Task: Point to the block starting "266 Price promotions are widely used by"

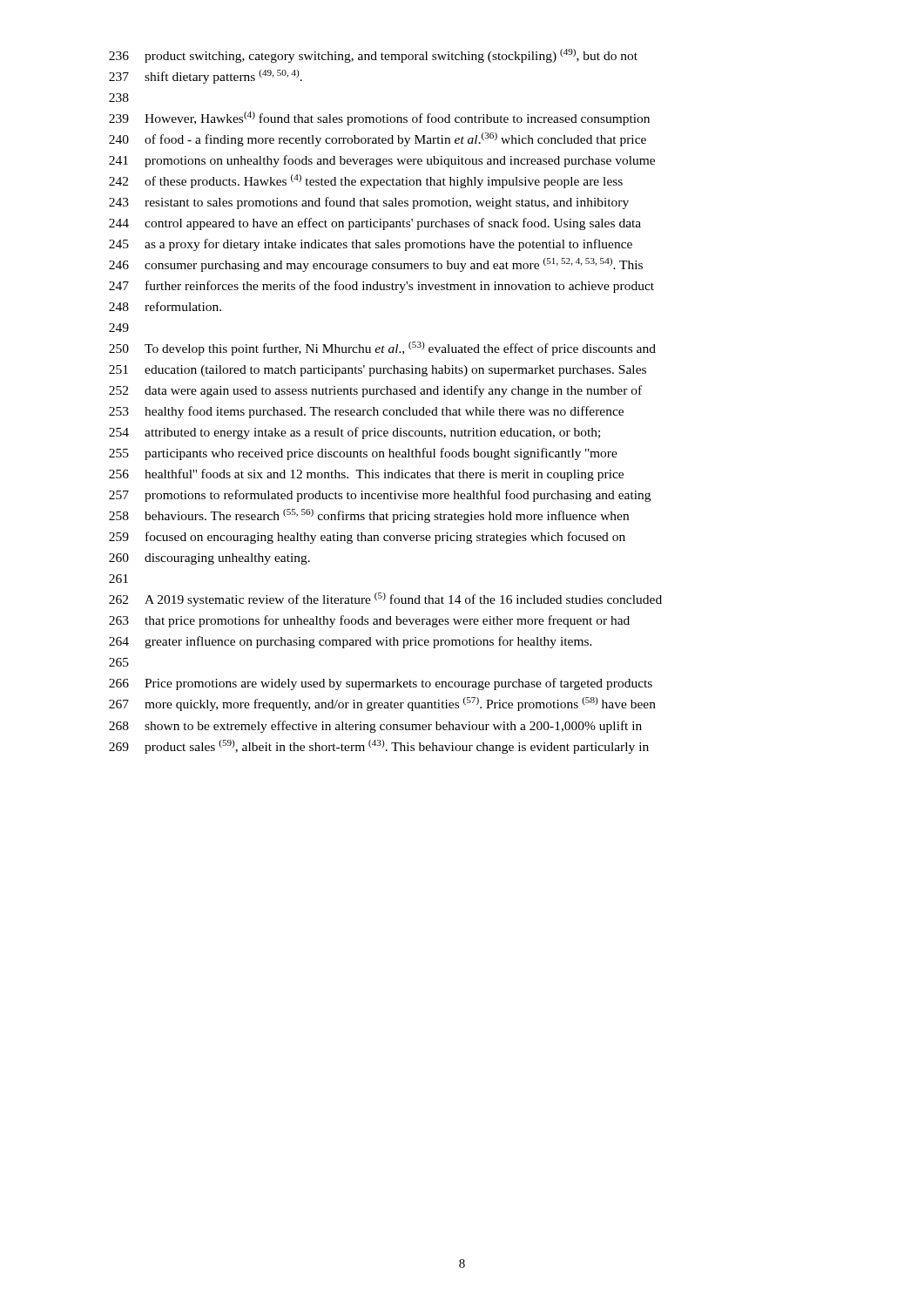Action: [475, 715]
